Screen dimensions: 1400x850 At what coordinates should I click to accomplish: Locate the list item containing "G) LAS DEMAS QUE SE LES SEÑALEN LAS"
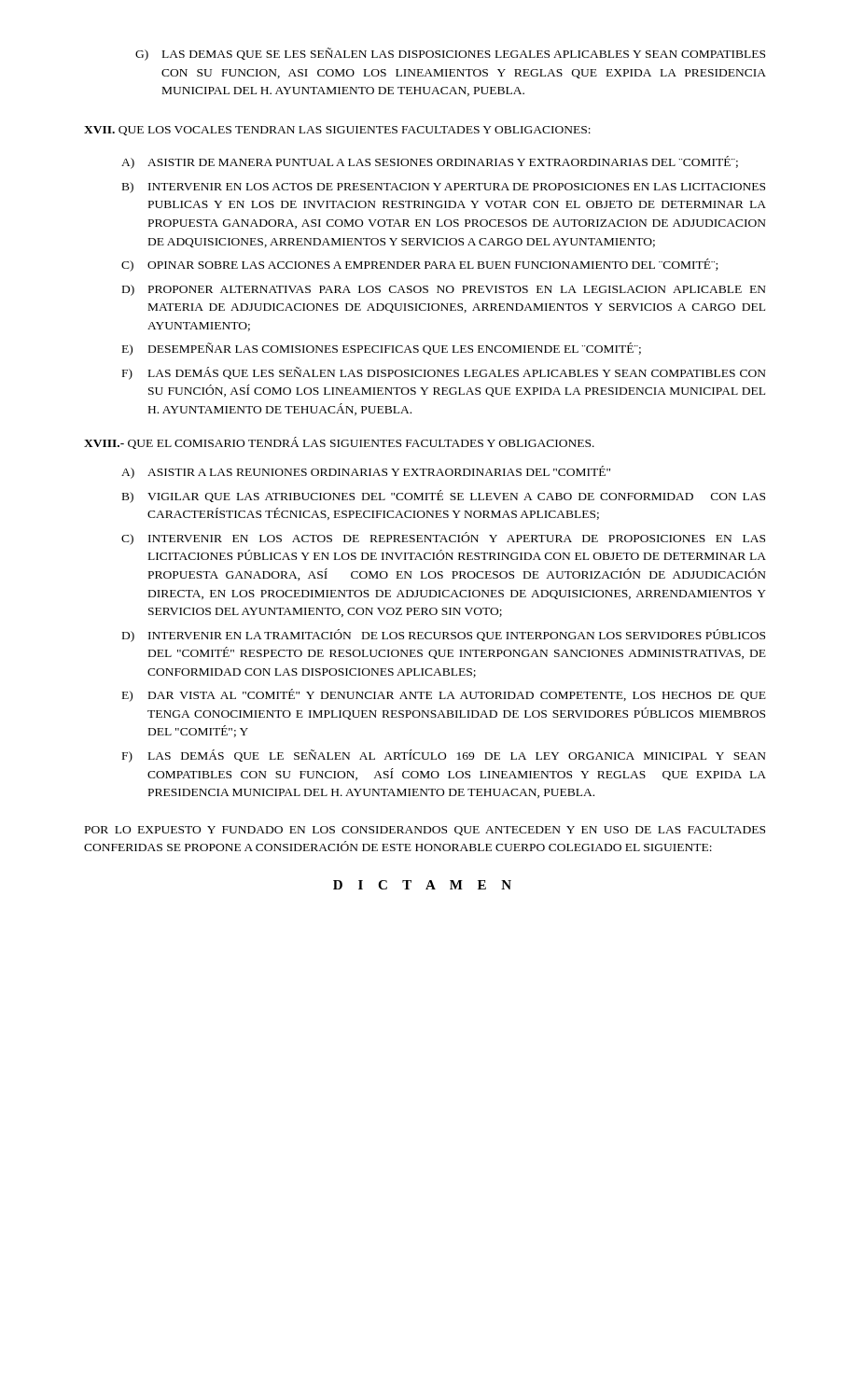(451, 72)
